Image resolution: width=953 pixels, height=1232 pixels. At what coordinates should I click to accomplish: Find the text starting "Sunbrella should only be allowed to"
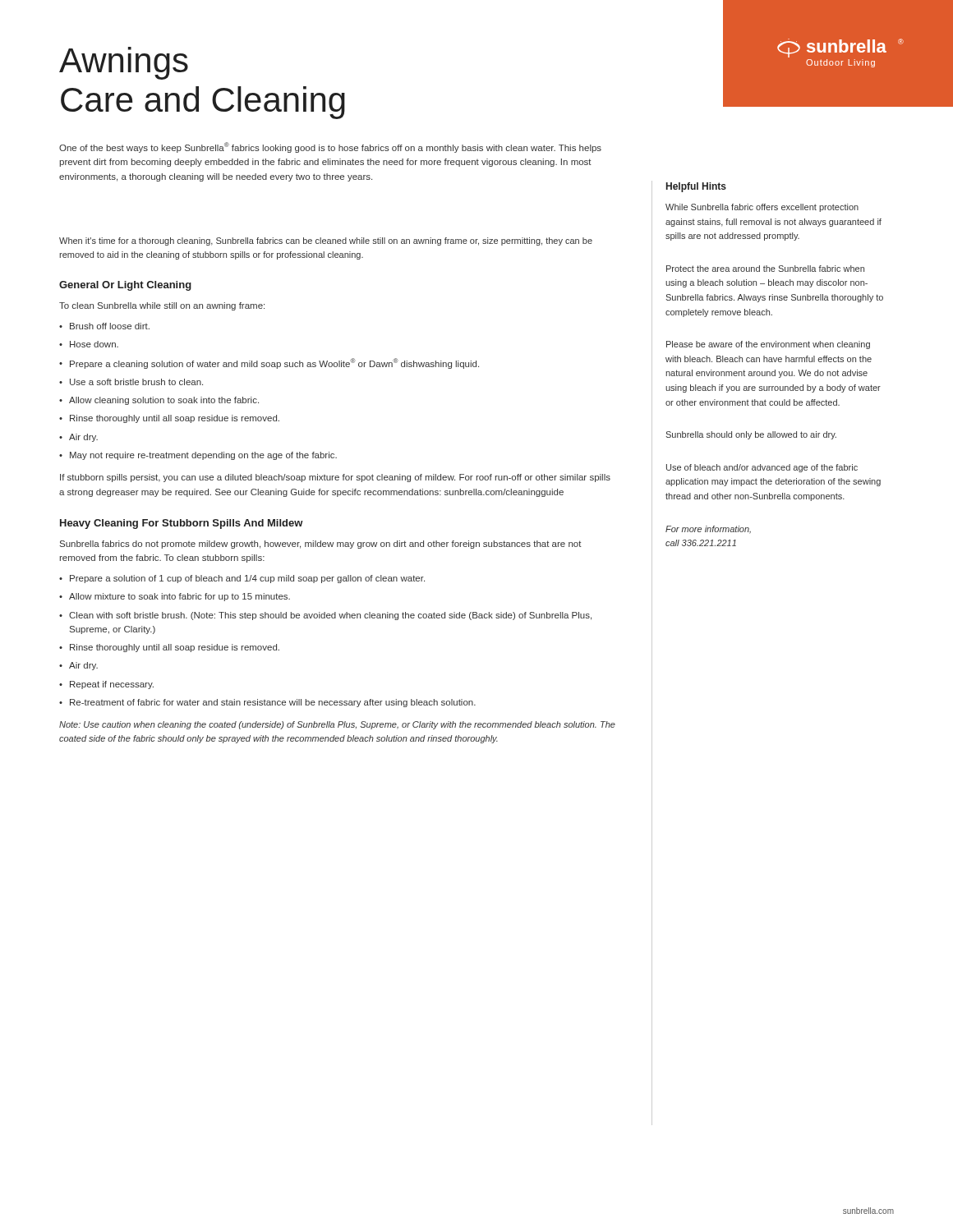click(x=751, y=435)
